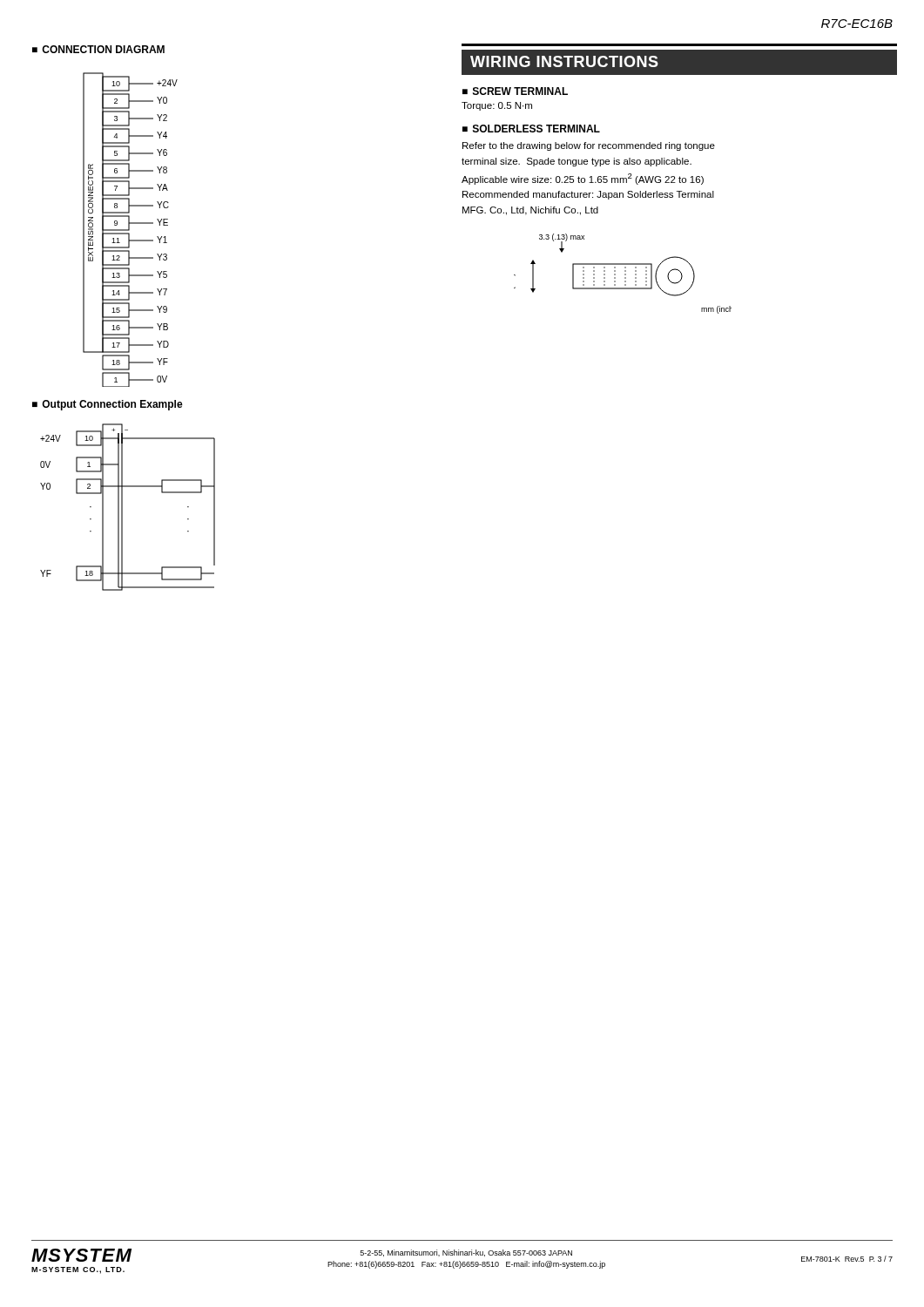Find the section header with the text "■SOLDERLESS TERMINAL"
Viewport: 924px width, 1307px height.
click(531, 129)
